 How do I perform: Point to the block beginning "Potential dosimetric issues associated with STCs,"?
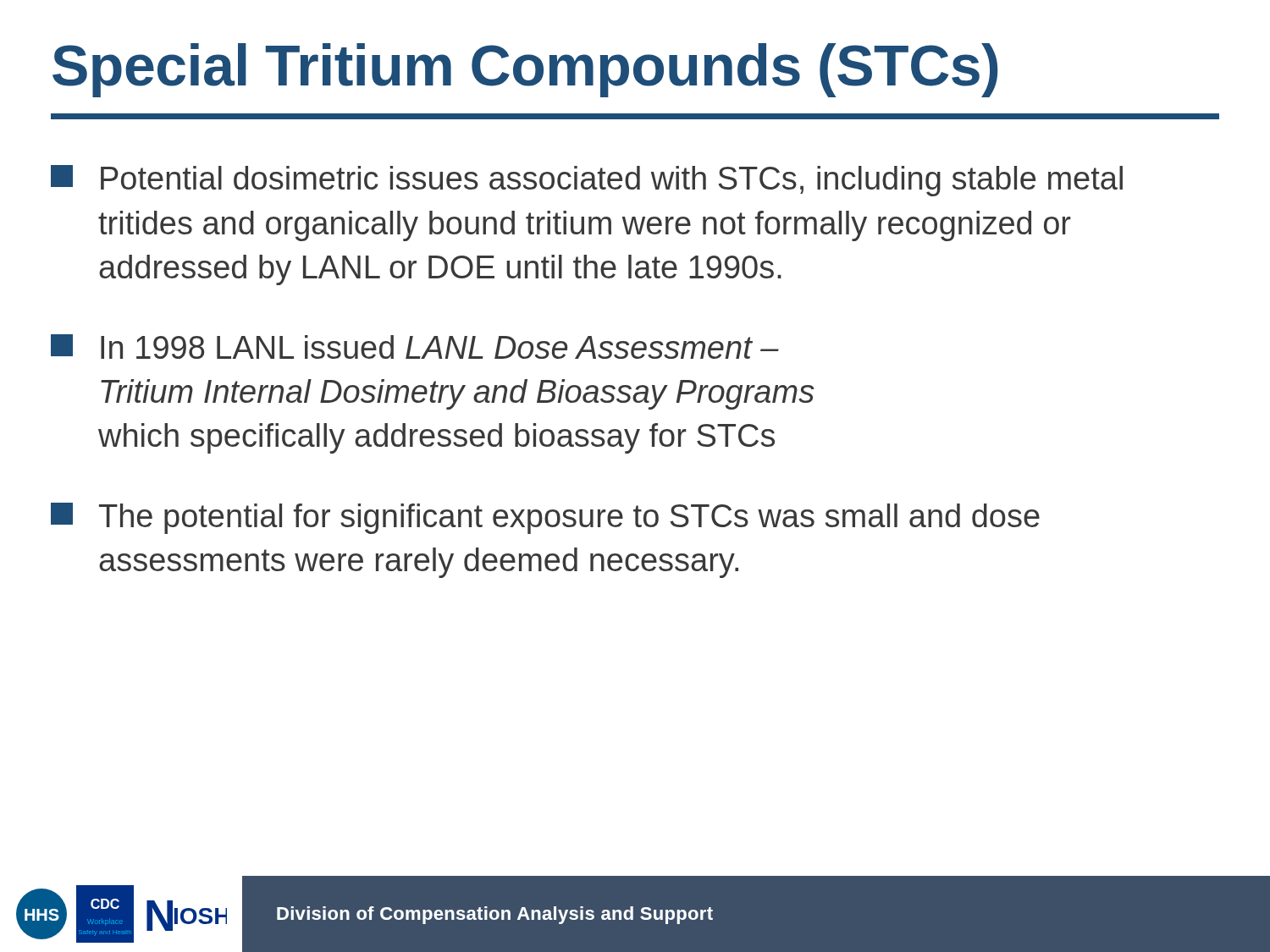coord(635,223)
